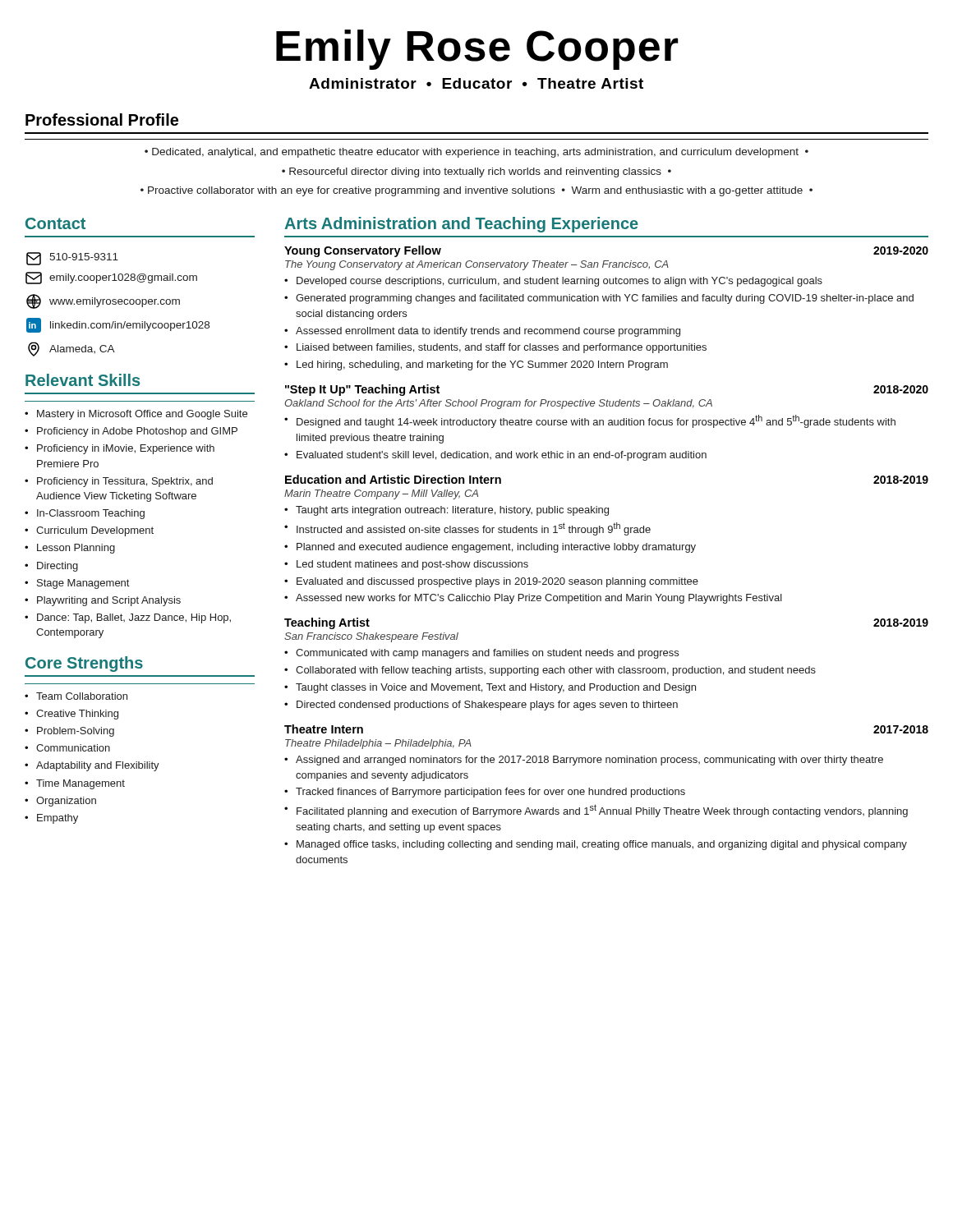Locate the block starting "Evaluated student's skill level, dedication, and work ethic"
The width and height of the screenshot is (953, 1232).
coord(501,455)
